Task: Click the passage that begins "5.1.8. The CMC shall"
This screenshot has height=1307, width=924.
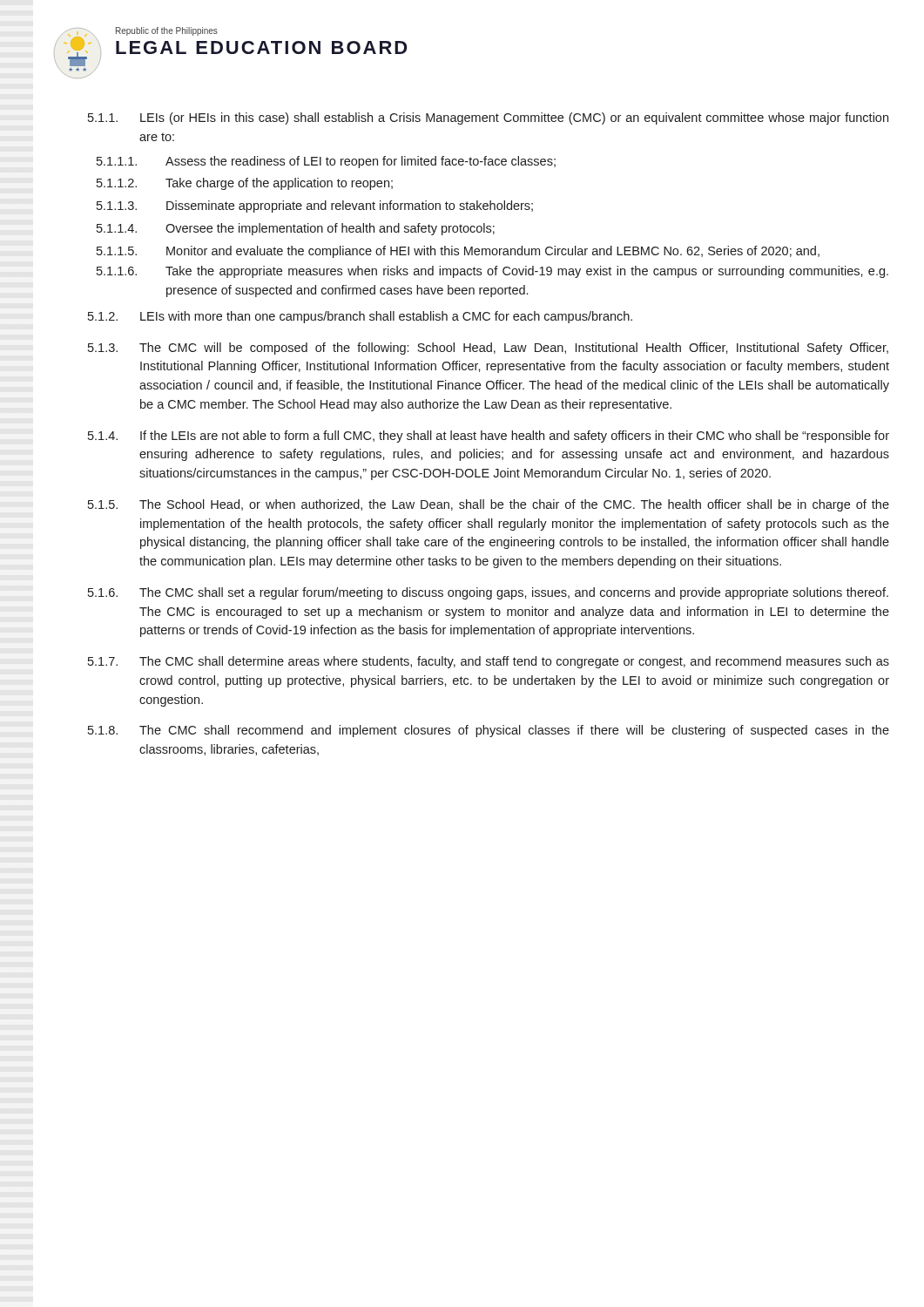Action: (x=488, y=741)
